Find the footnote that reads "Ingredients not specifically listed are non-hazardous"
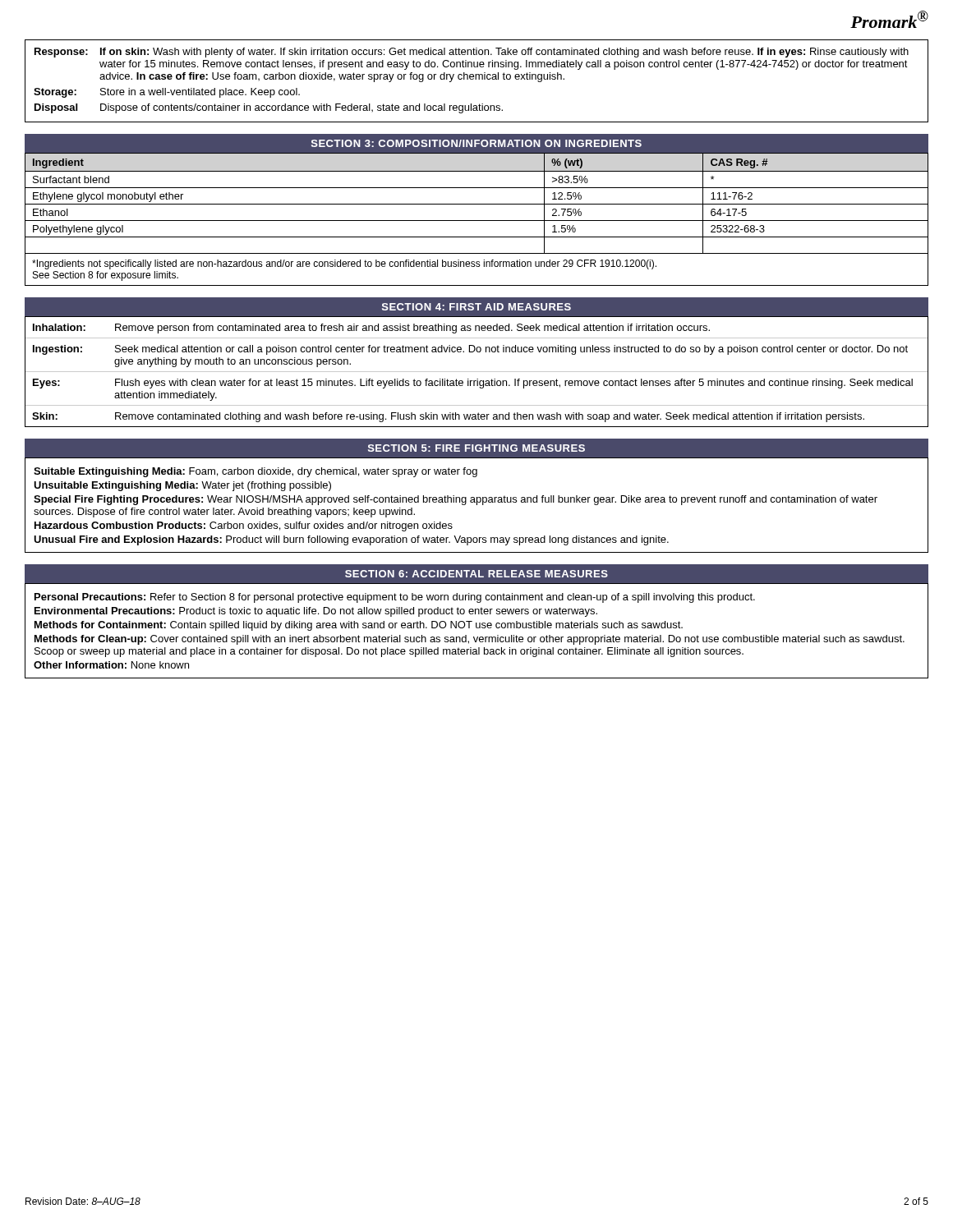Image resolution: width=953 pixels, height=1232 pixels. (345, 270)
